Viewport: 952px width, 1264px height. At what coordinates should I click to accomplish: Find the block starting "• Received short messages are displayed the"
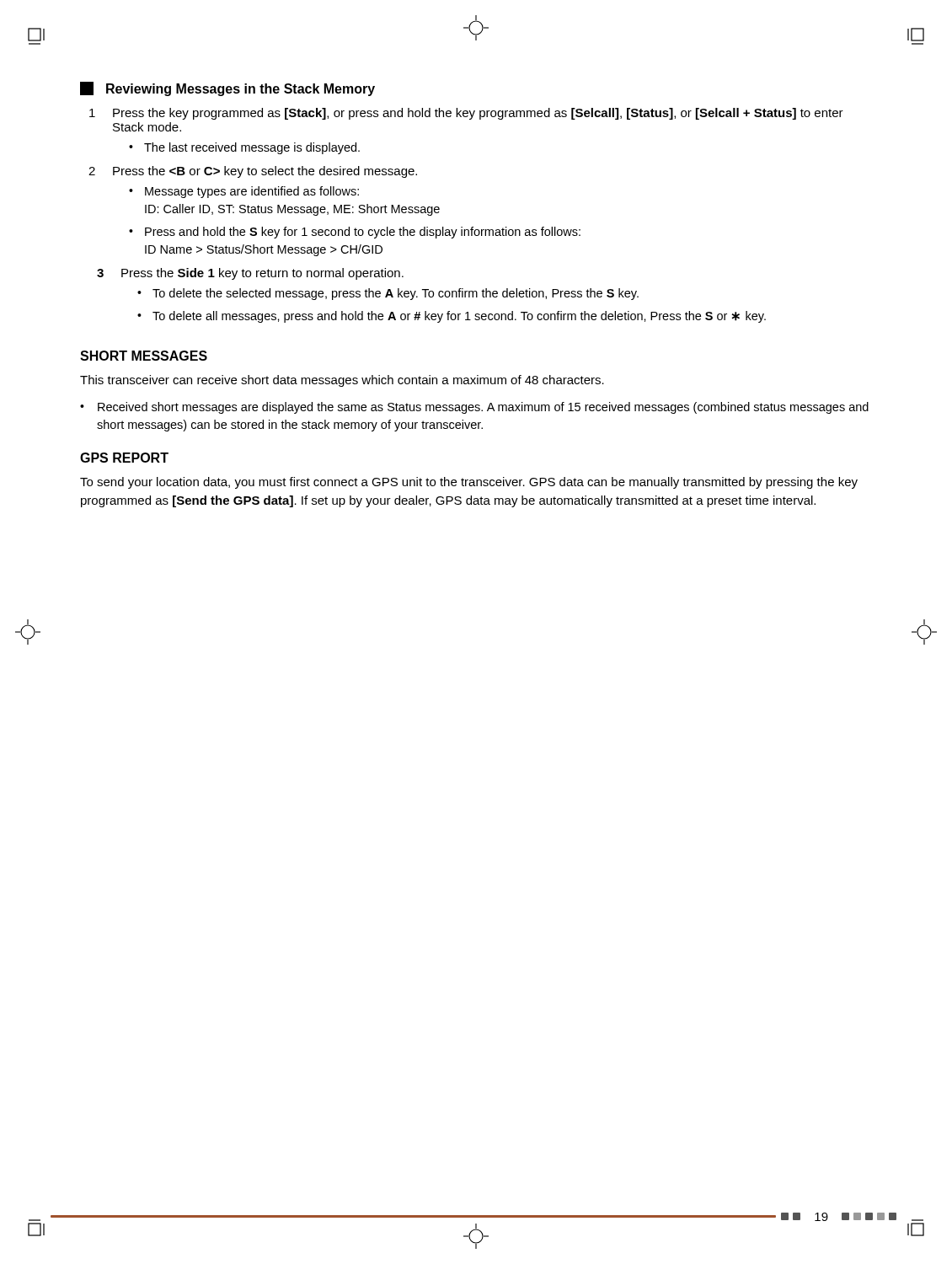(x=476, y=416)
